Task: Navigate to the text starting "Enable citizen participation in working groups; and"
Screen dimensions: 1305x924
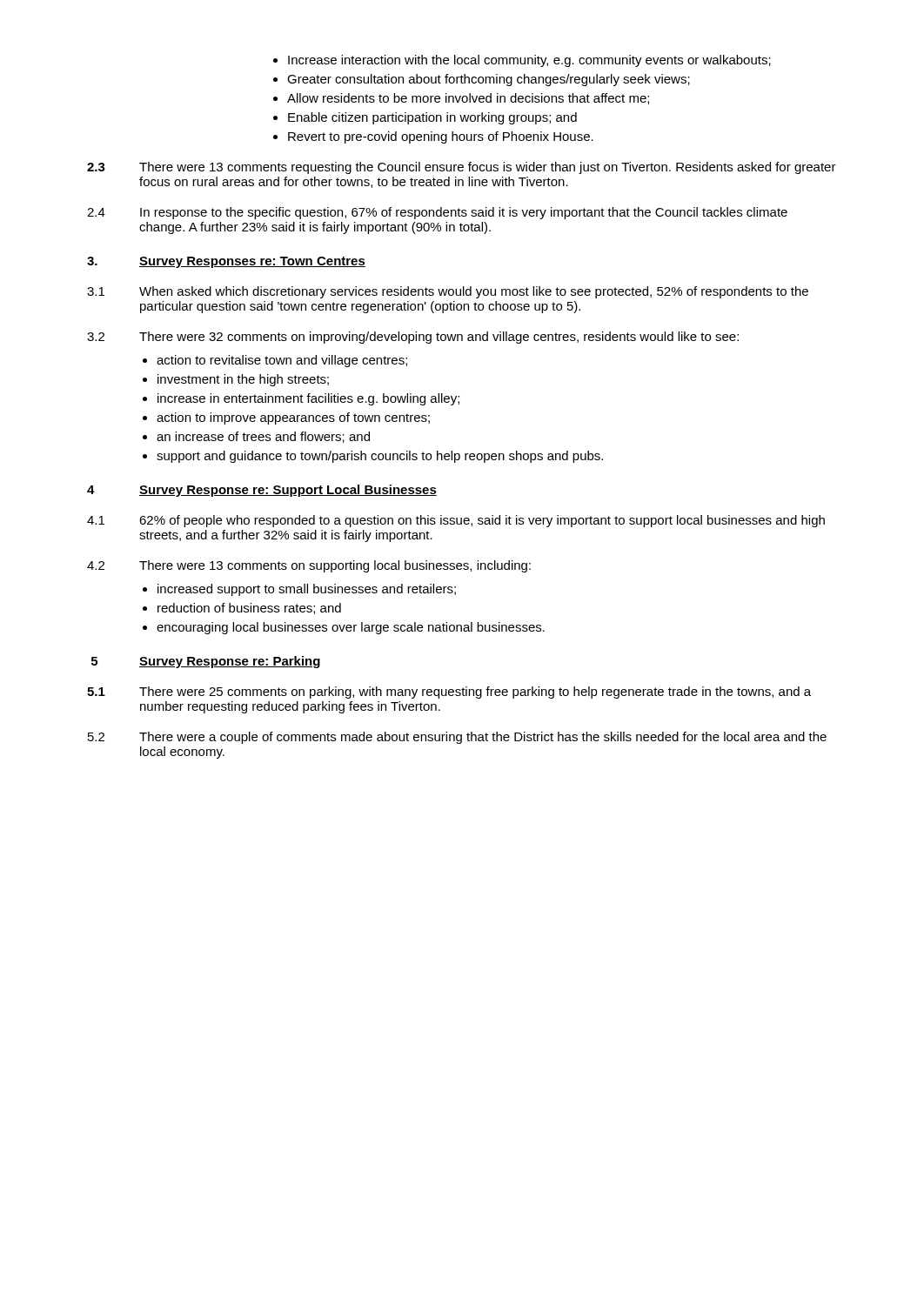Action: 562,117
